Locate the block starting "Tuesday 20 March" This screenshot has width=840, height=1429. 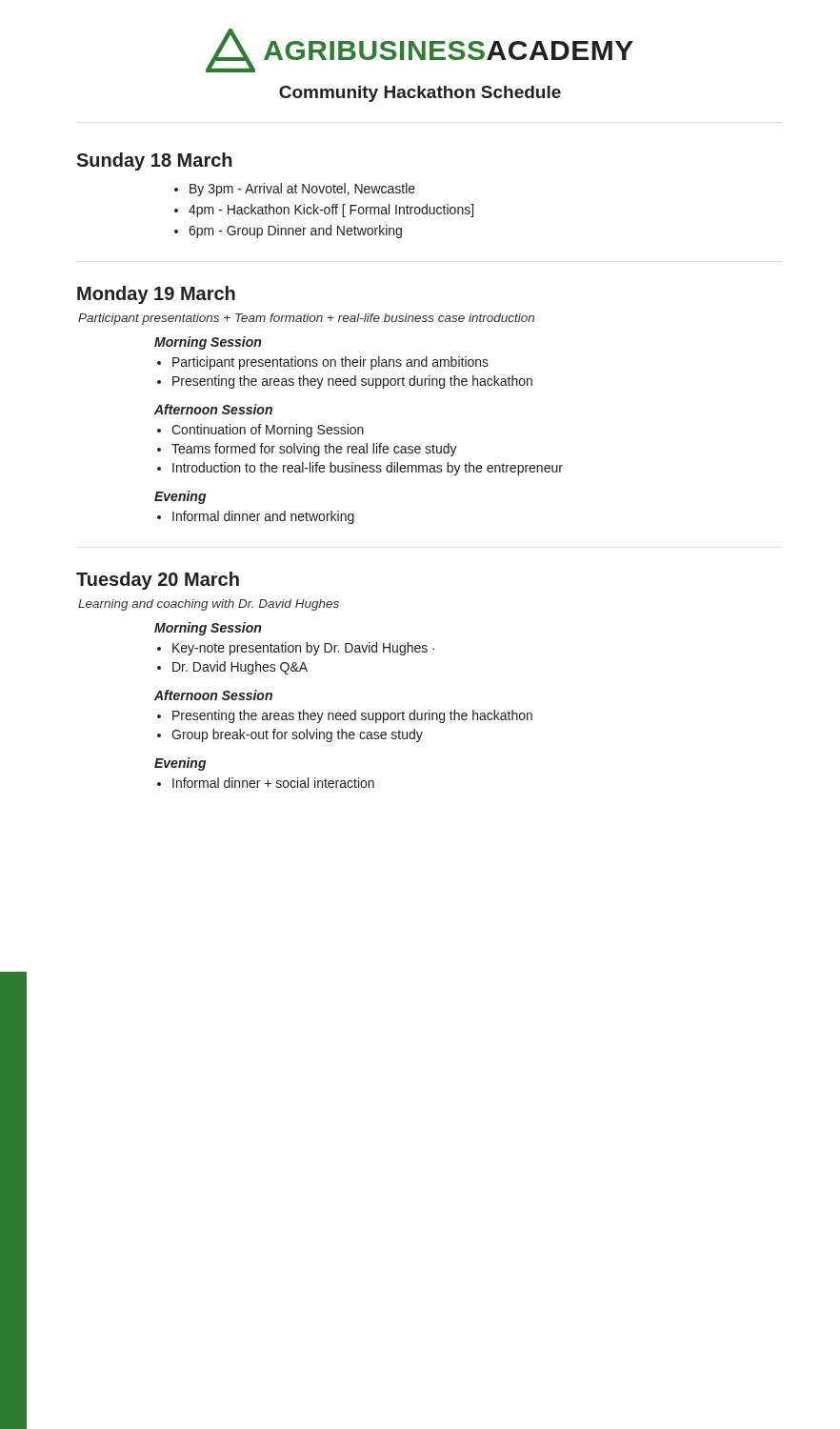click(x=158, y=579)
